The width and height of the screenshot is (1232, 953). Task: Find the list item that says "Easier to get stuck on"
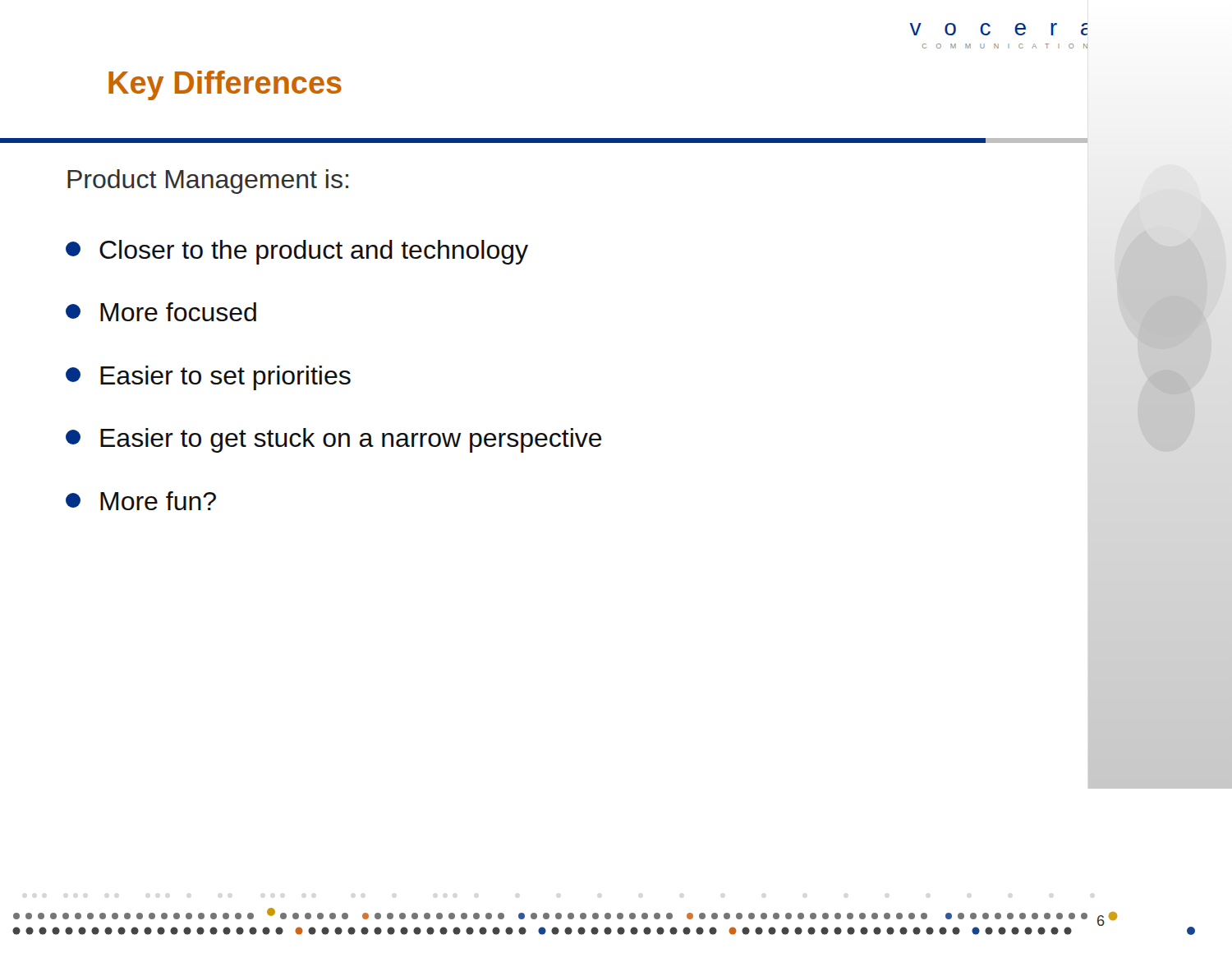tap(334, 438)
